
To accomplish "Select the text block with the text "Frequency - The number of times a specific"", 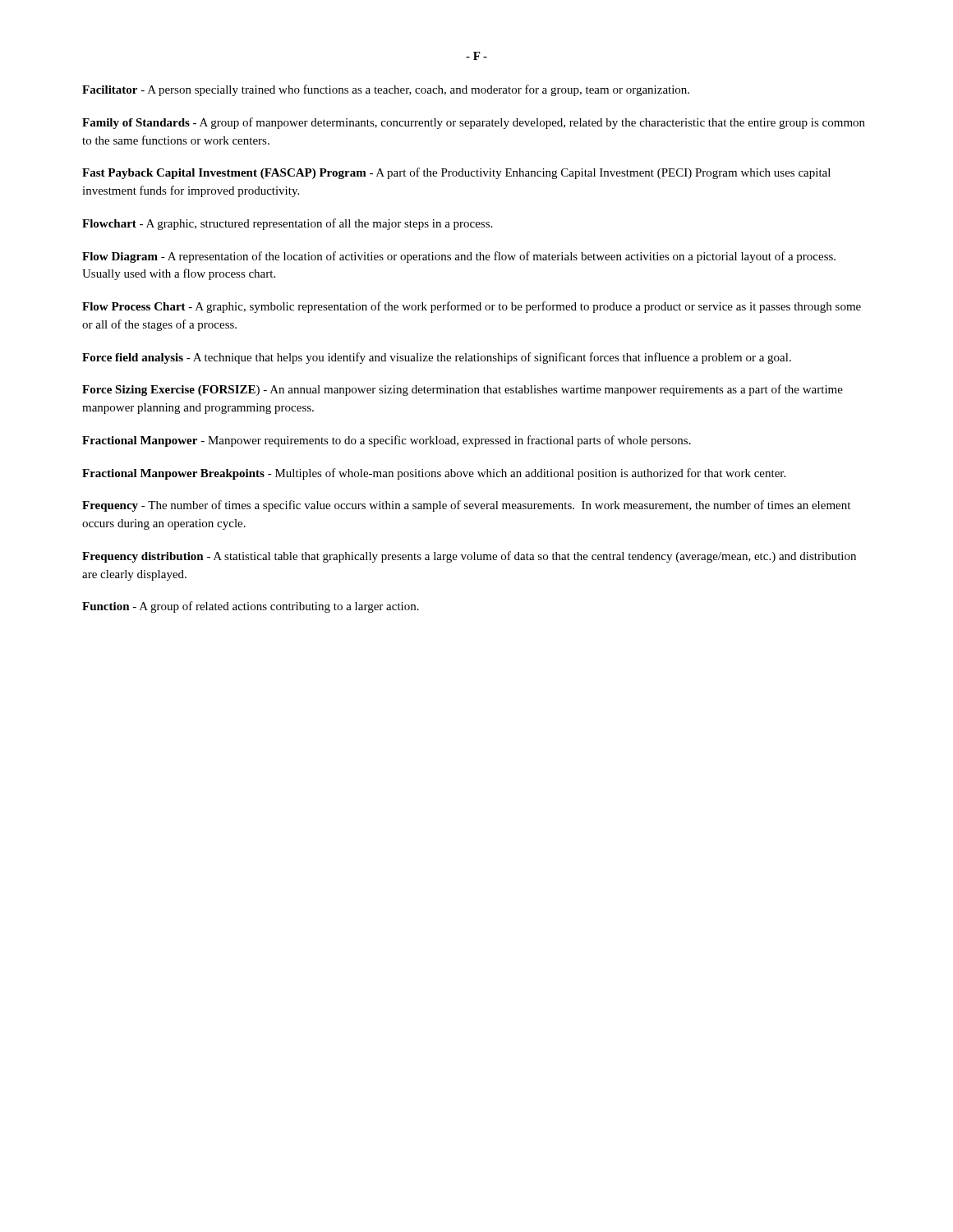I will [466, 514].
